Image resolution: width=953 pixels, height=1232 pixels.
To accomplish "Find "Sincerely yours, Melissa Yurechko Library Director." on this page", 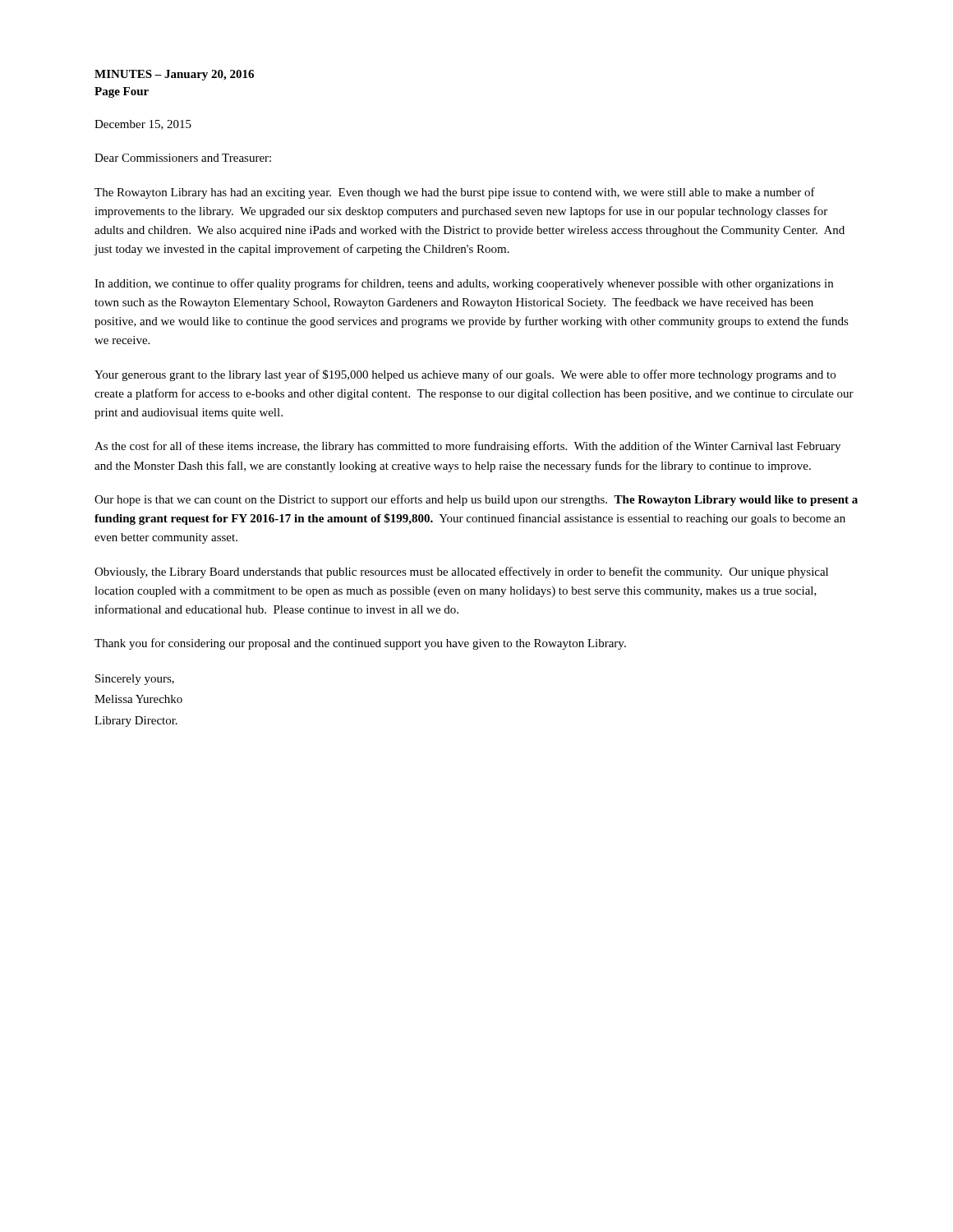I will [x=139, y=699].
